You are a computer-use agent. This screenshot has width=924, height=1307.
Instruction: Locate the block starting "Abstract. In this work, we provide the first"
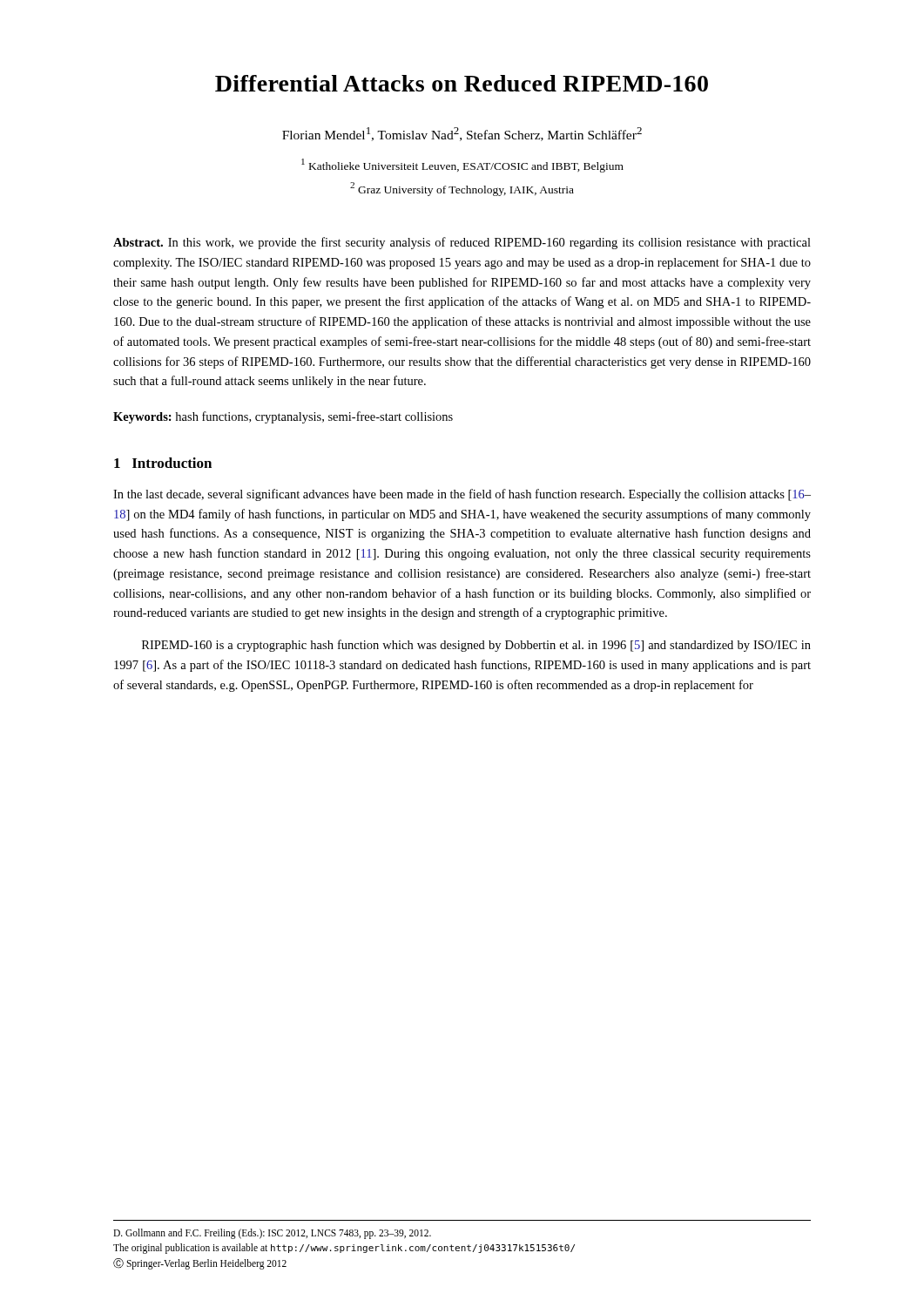click(462, 312)
